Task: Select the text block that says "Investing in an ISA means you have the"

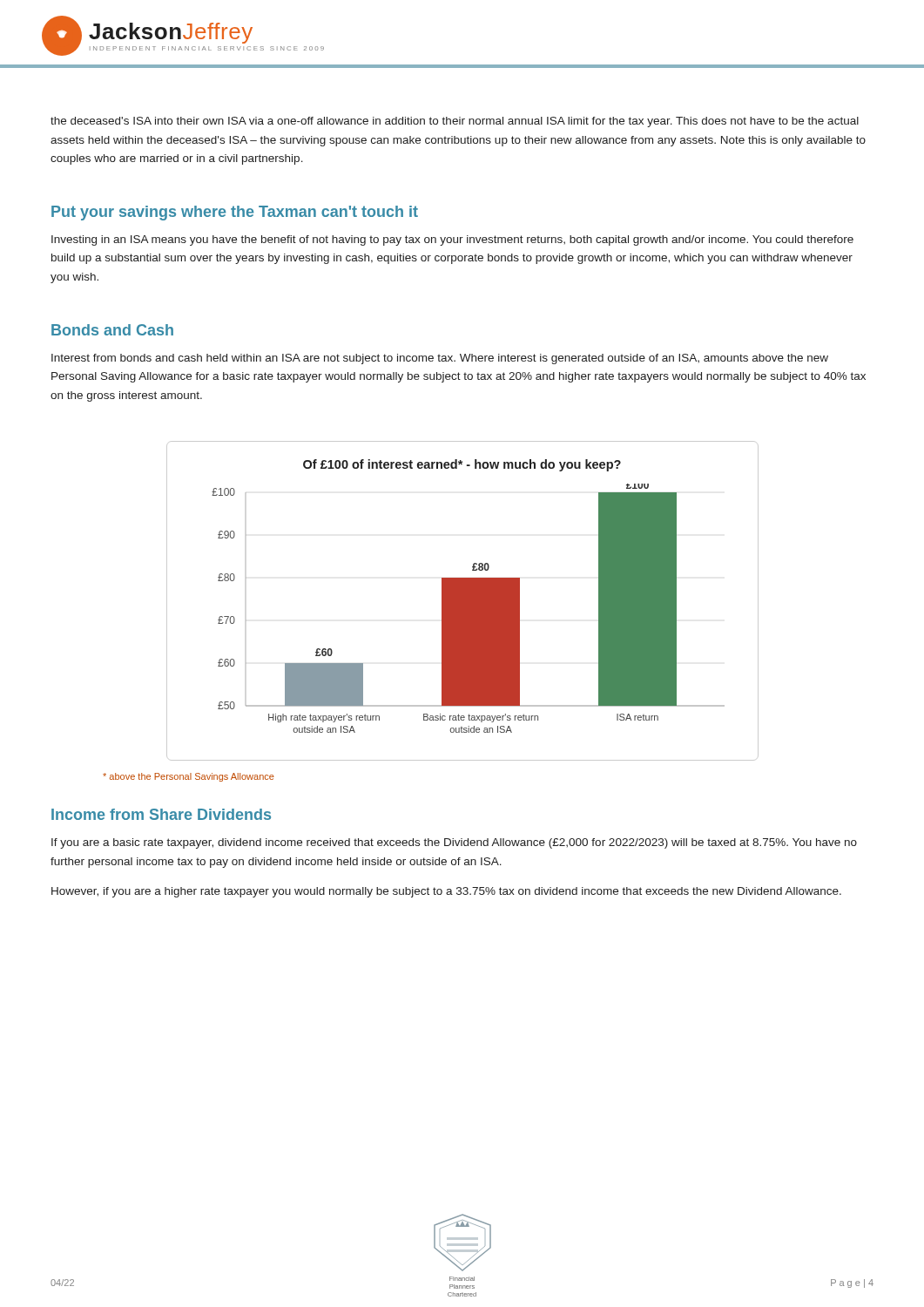Action: [452, 258]
